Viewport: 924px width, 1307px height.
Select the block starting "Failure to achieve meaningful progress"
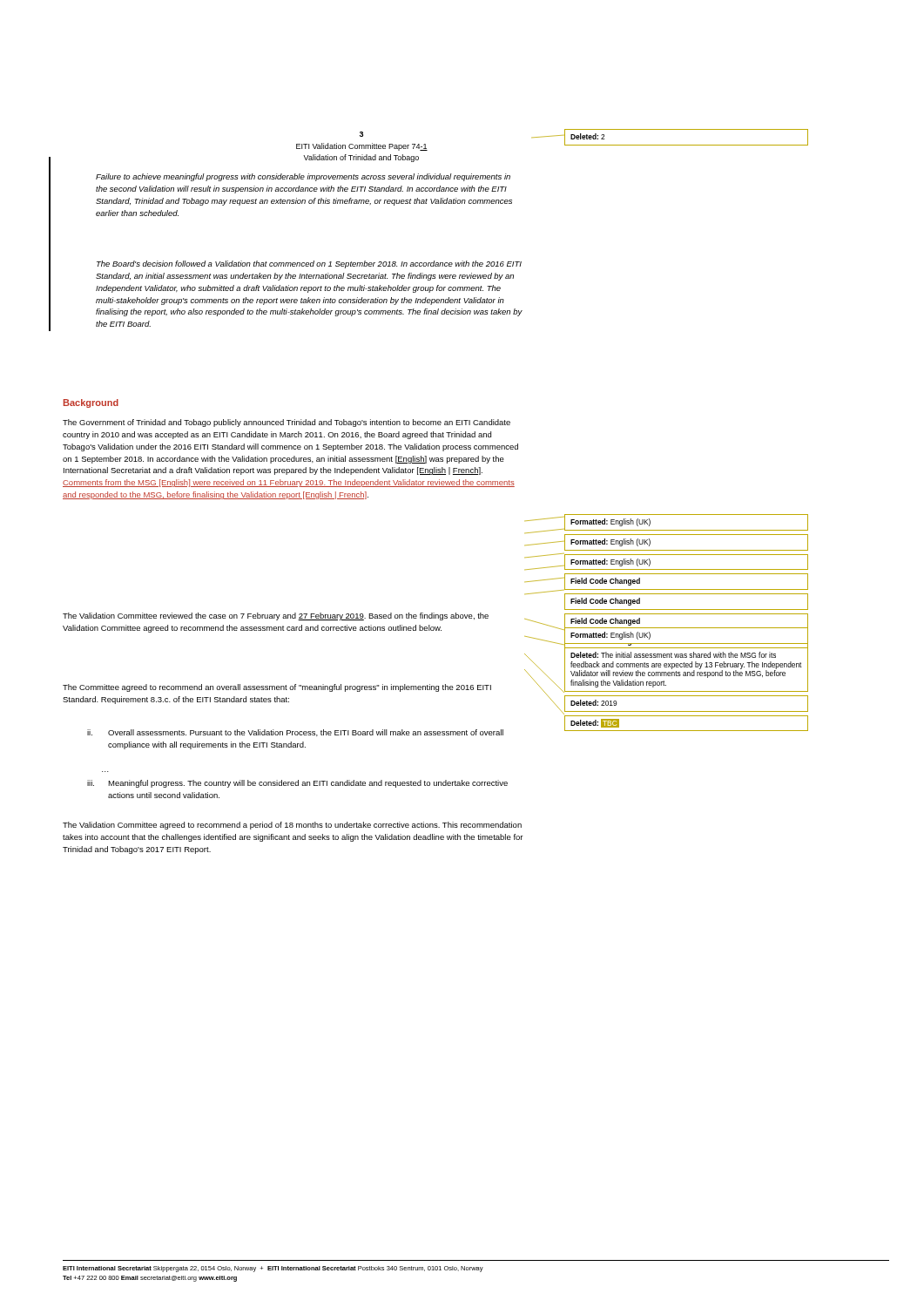304,195
